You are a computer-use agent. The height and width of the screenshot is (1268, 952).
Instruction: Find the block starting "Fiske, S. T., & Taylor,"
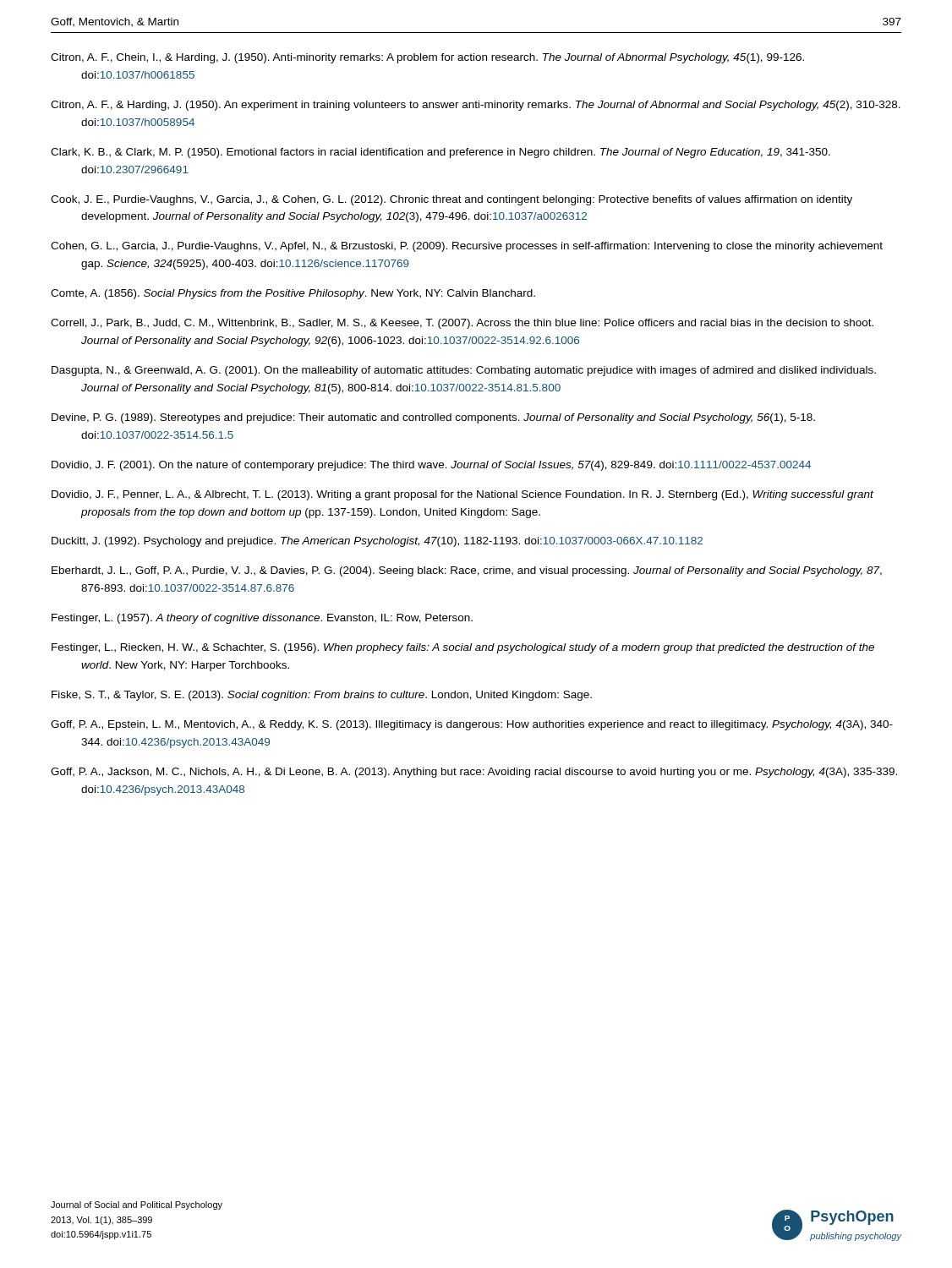pyautogui.click(x=322, y=695)
